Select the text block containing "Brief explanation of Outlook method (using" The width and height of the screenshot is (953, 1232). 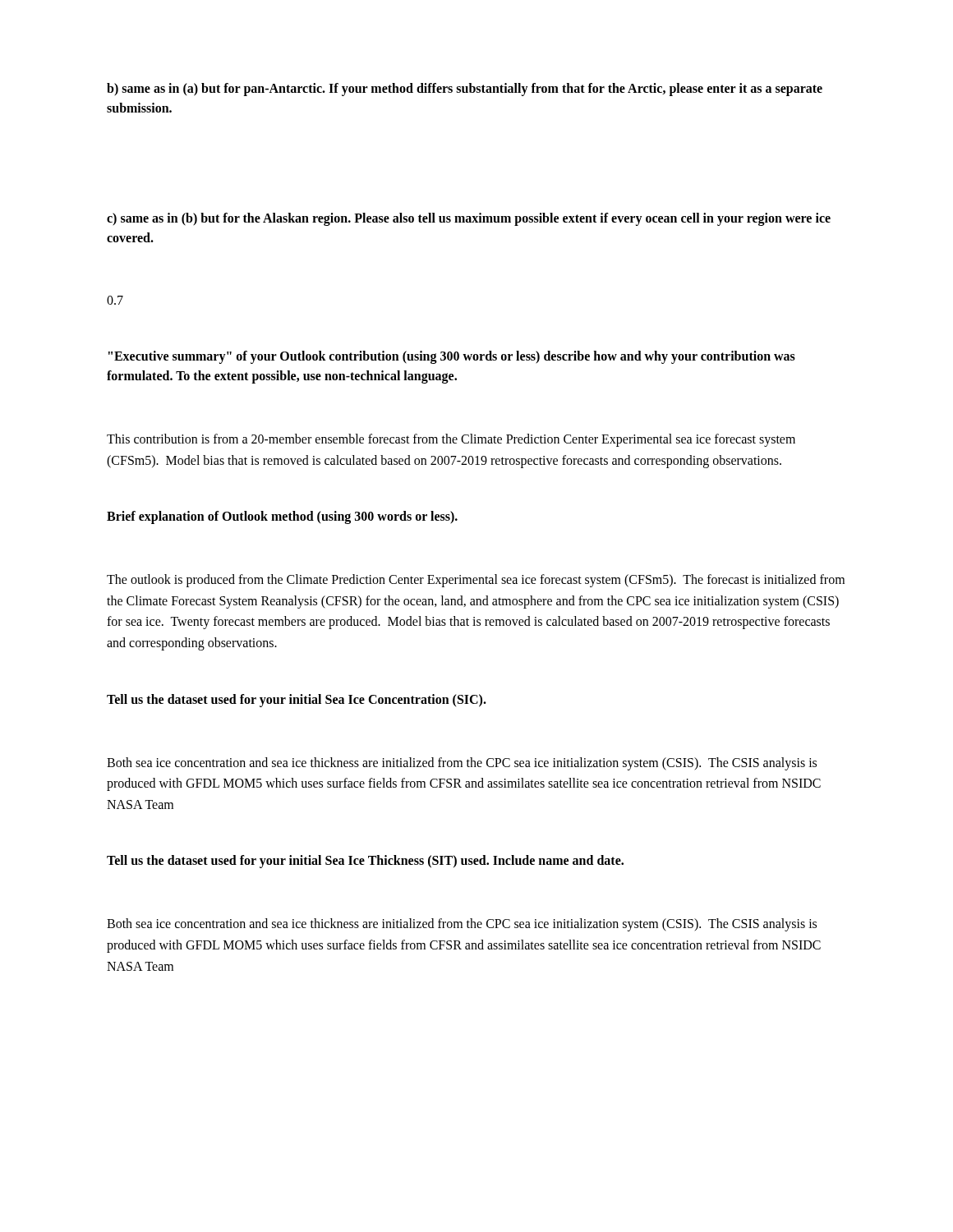click(282, 517)
